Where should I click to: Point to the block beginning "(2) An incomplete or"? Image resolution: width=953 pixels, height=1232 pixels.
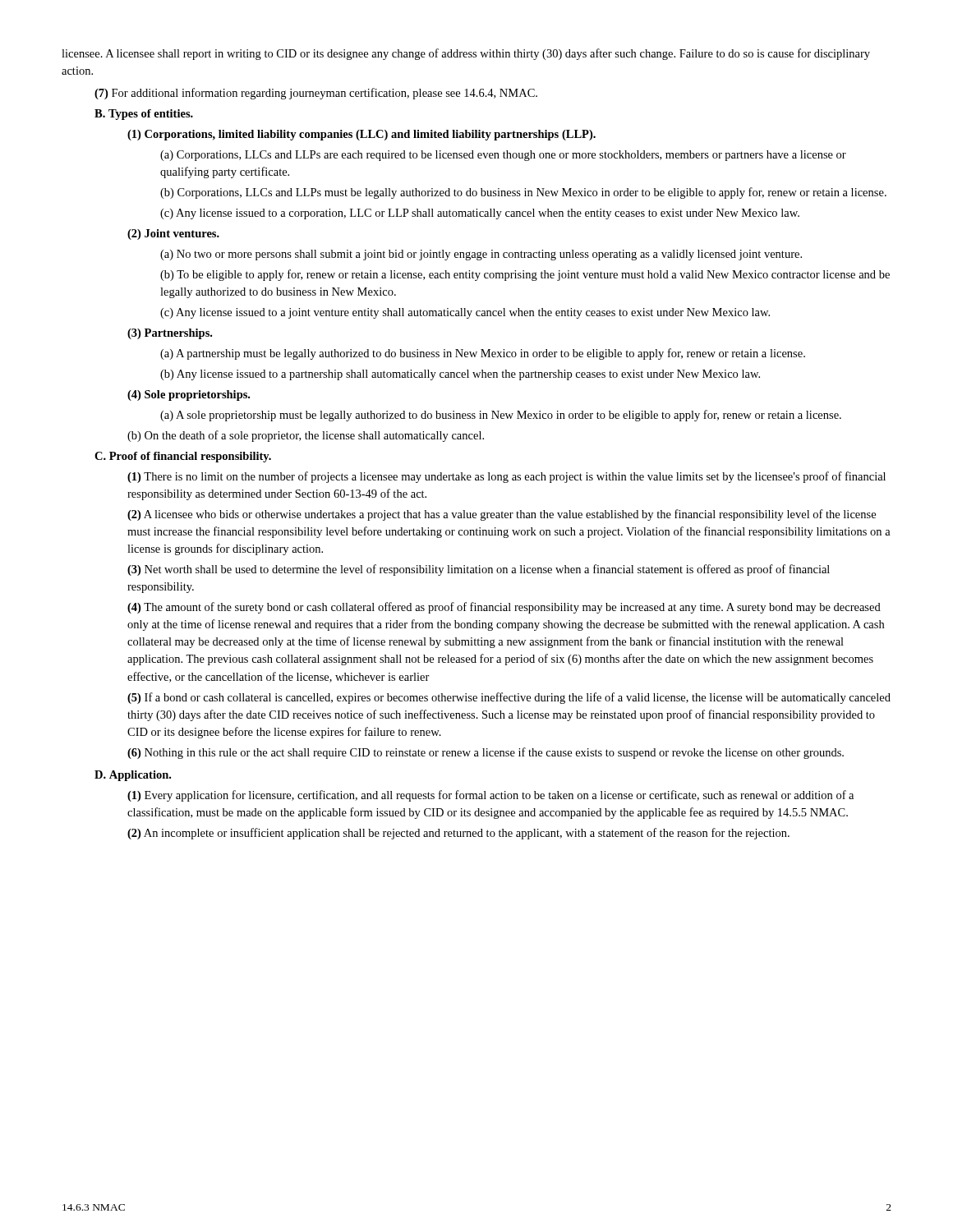[x=509, y=833]
